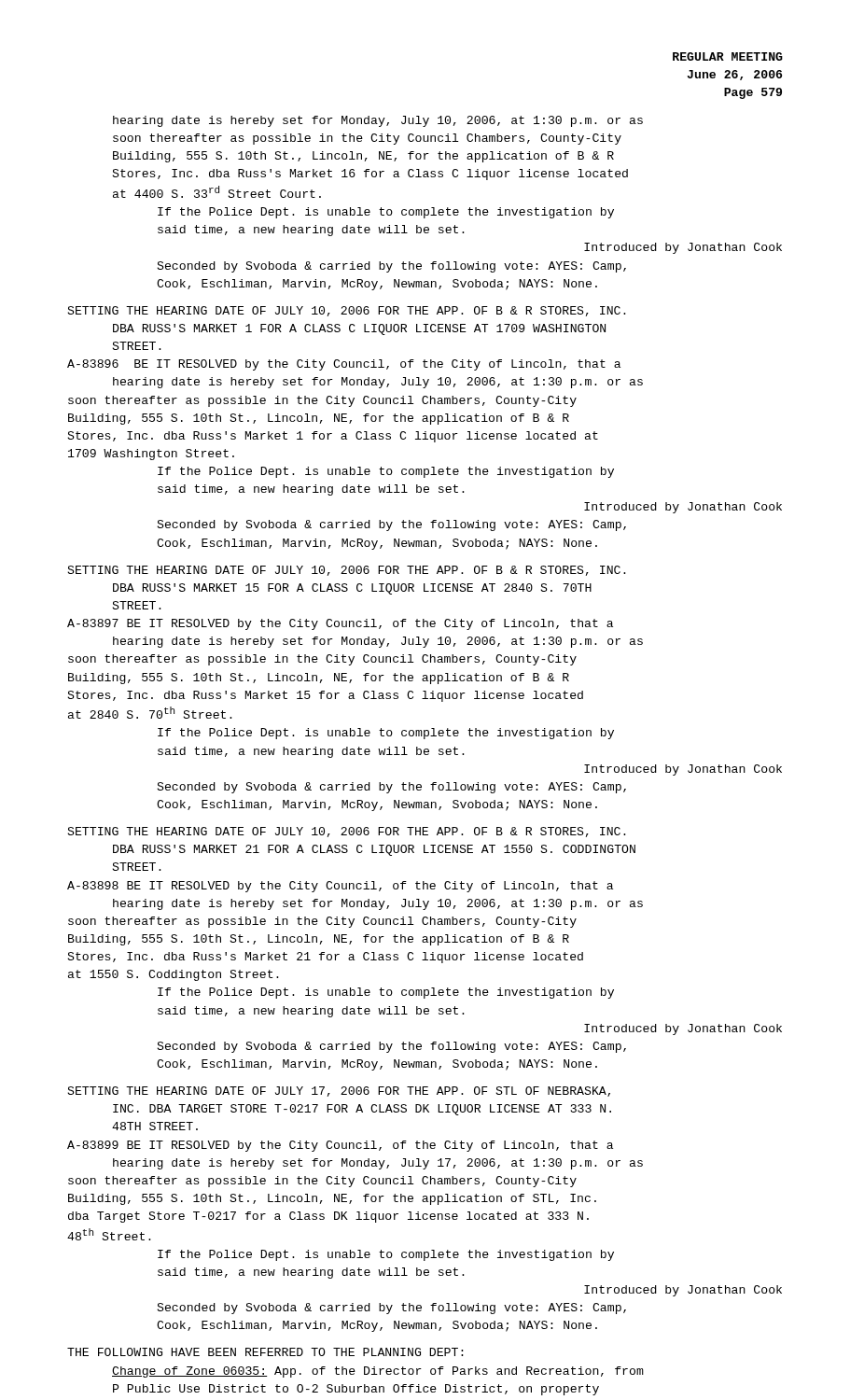Click on the block starting "THE FOLLOWING HAVE BEEN"
Image resolution: width=850 pixels, height=1400 pixels.
[x=425, y=1372]
